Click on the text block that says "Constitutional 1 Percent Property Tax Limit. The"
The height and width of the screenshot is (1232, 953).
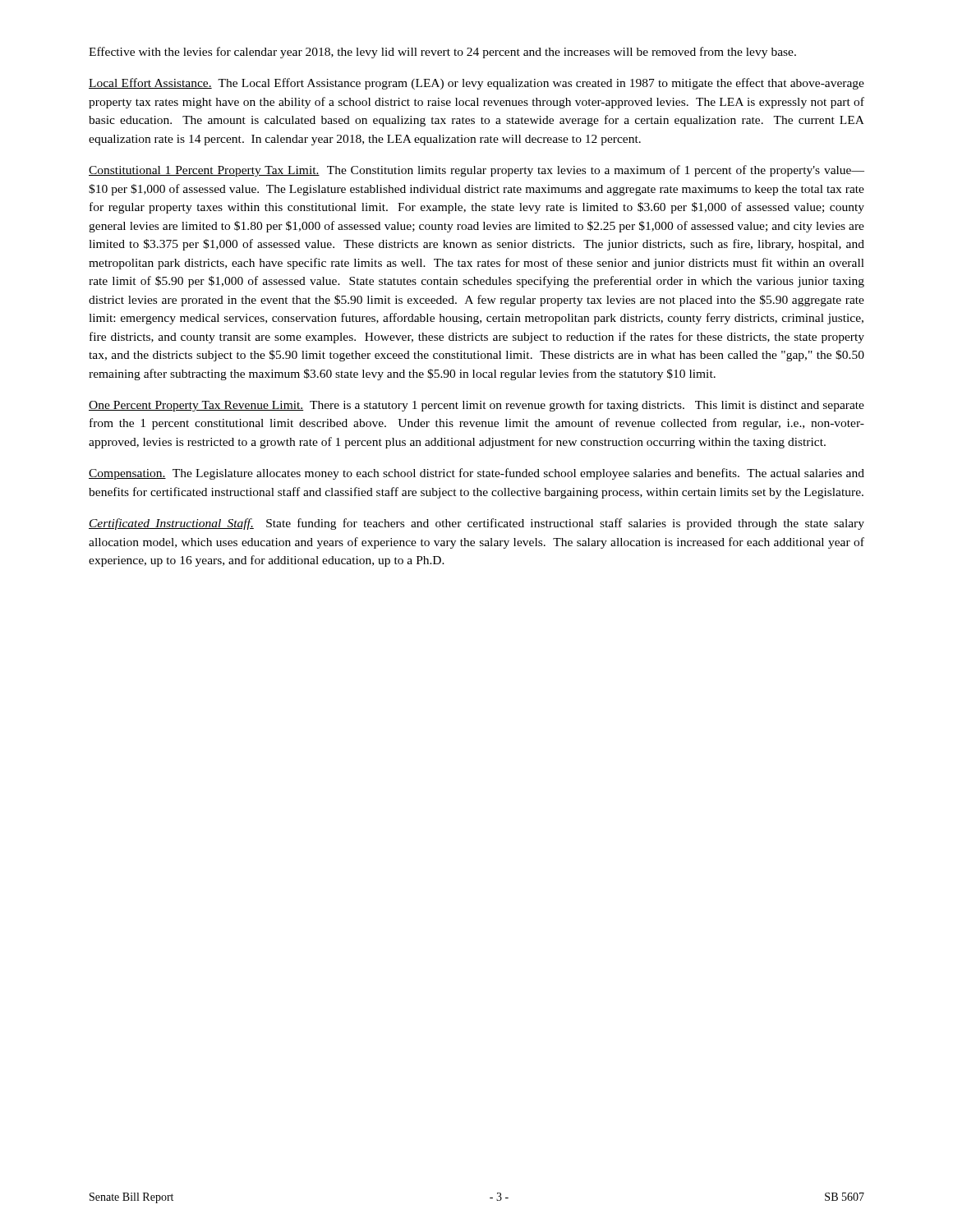[x=476, y=271]
